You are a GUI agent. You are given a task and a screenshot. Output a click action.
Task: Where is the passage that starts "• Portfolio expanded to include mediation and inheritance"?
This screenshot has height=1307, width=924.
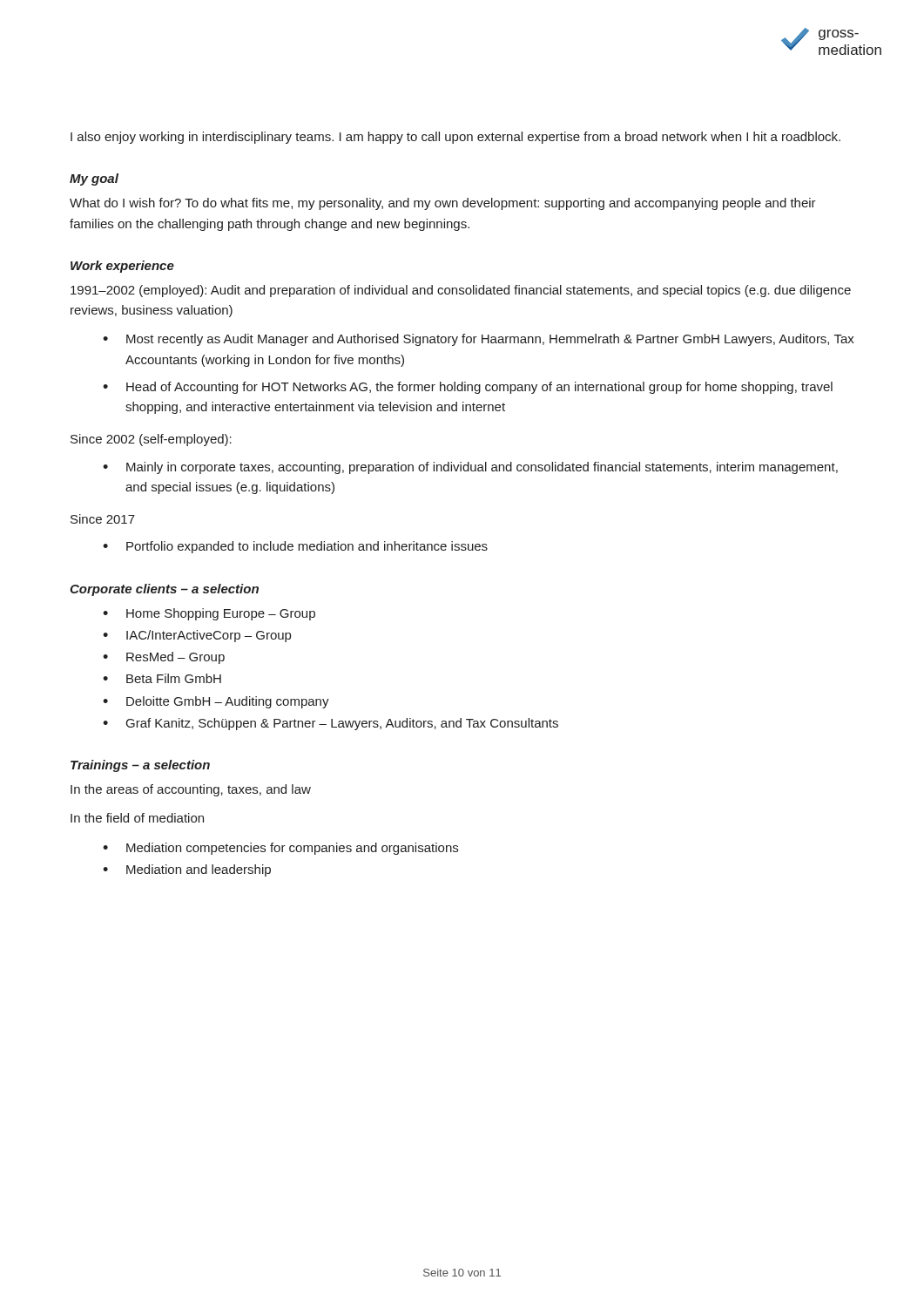479,546
